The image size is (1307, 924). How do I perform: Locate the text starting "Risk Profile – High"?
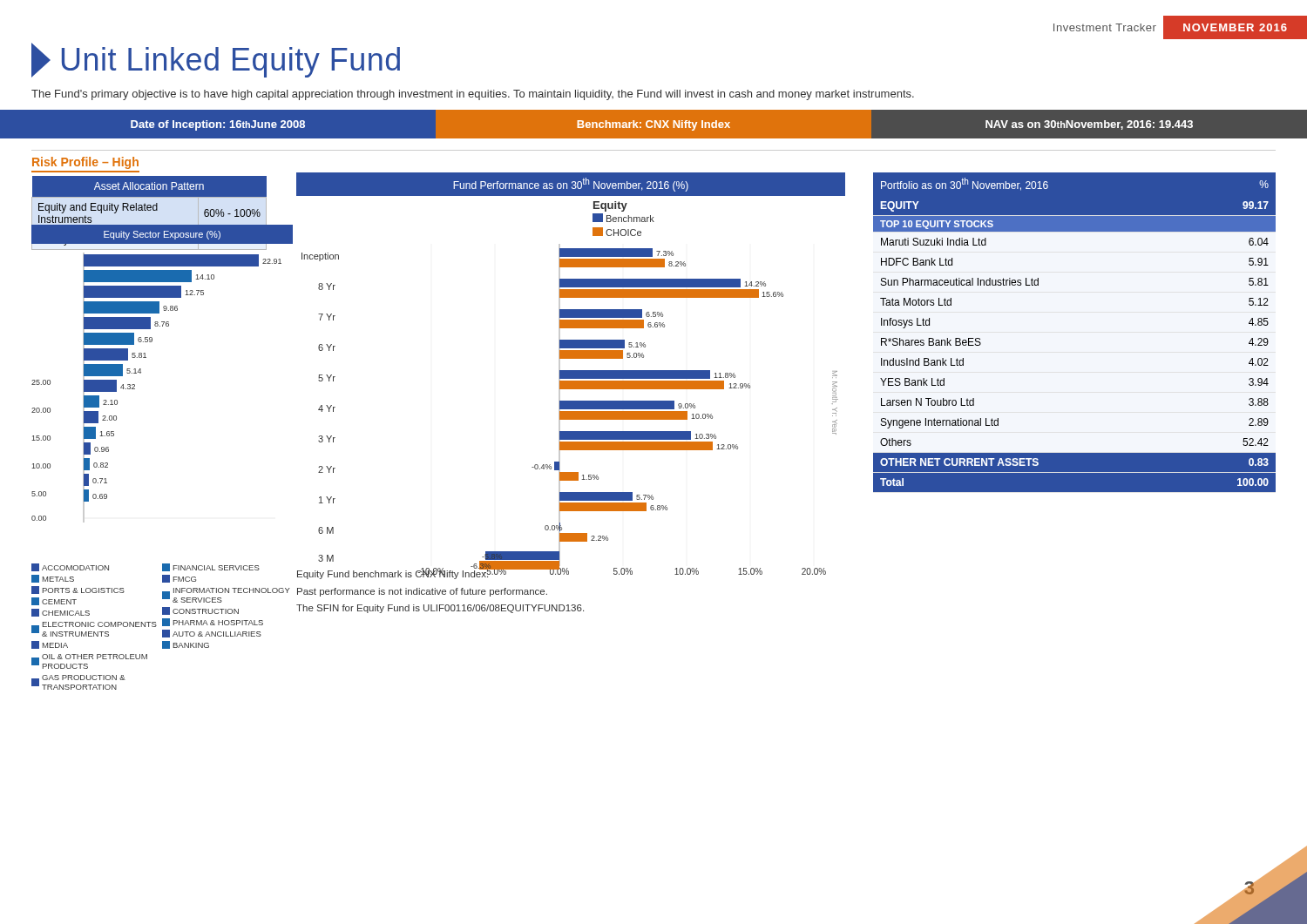click(85, 162)
